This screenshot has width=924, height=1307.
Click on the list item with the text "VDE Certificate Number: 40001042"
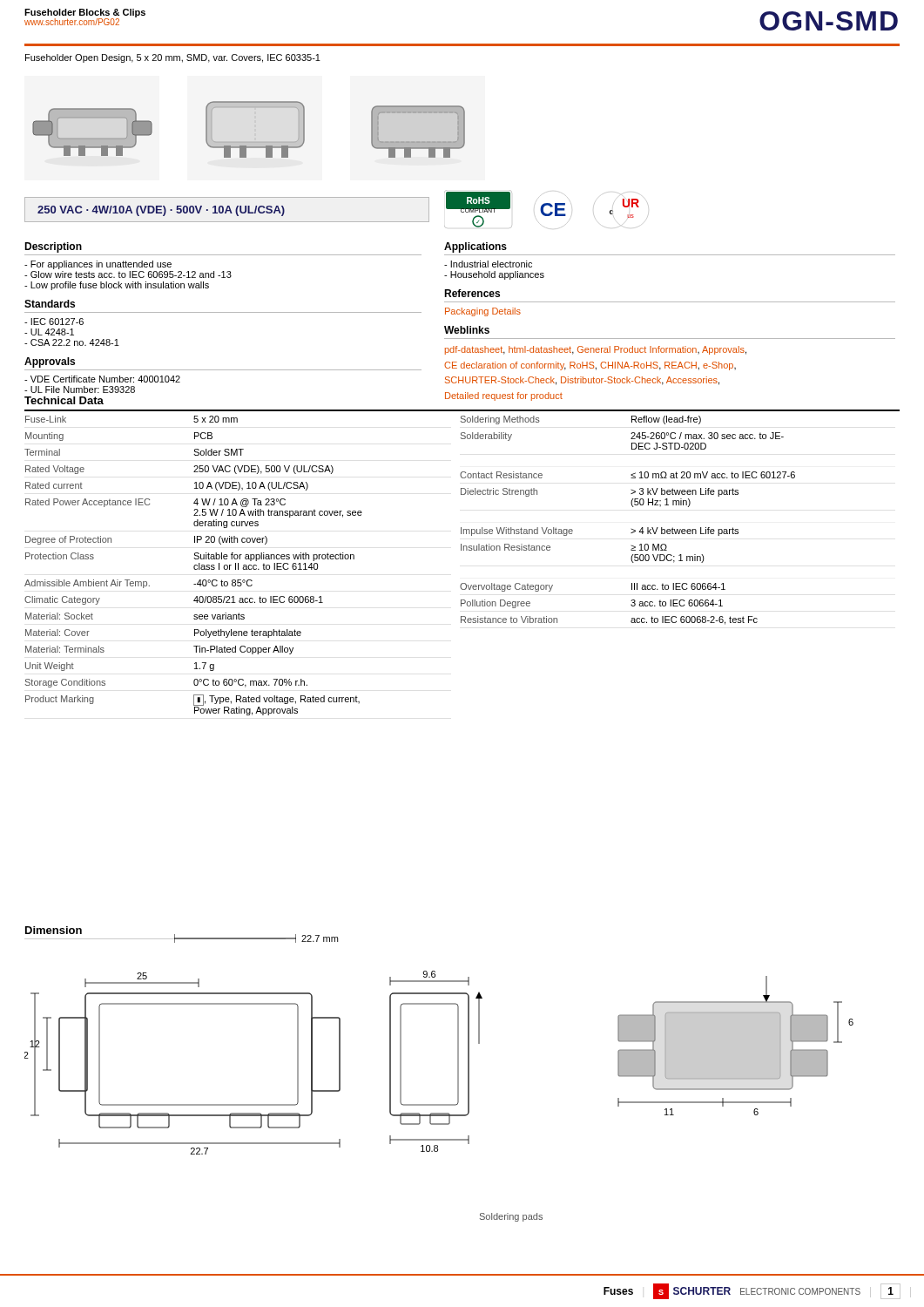coord(102,379)
